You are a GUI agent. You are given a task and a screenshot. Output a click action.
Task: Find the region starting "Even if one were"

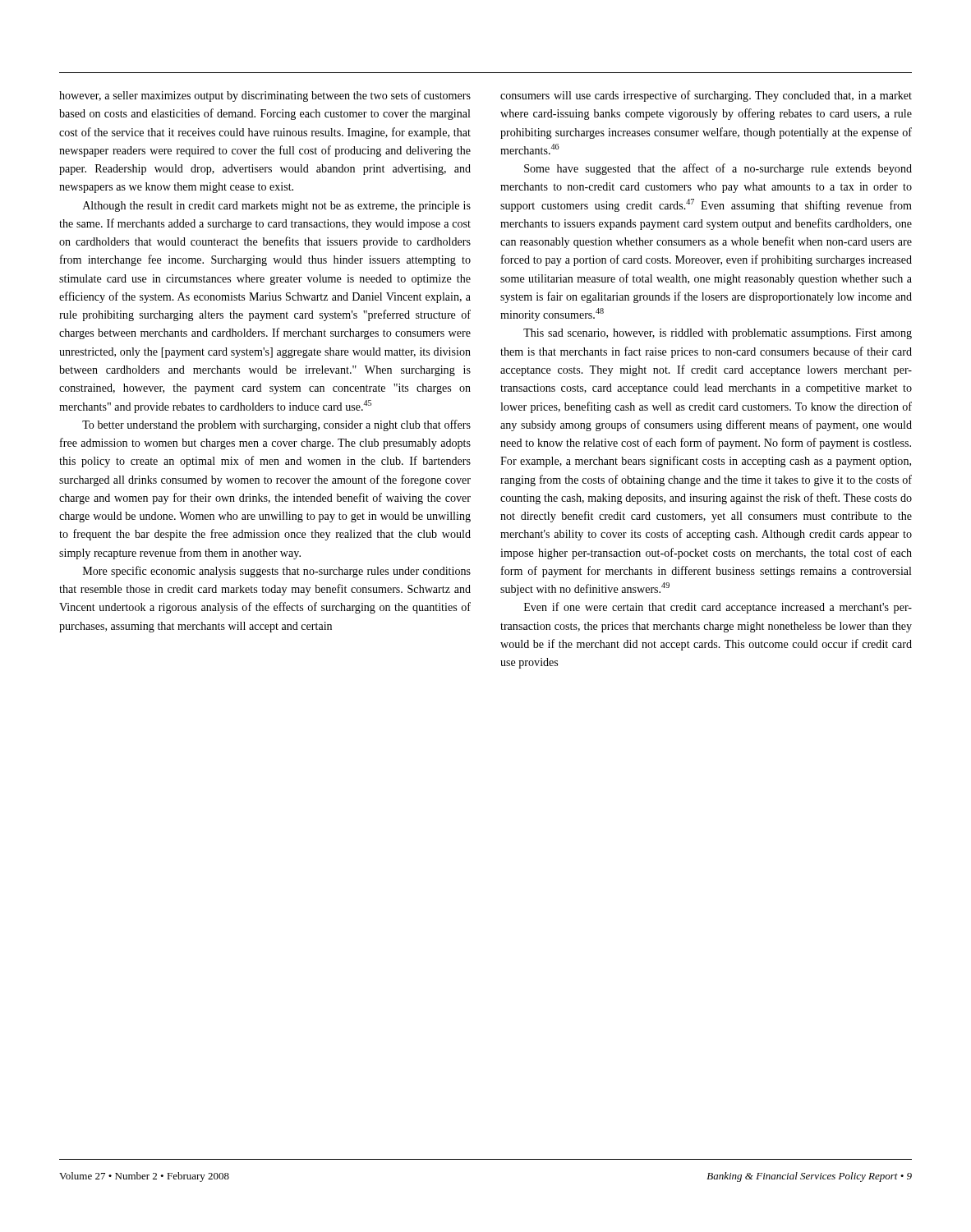pyautogui.click(x=706, y=635)
